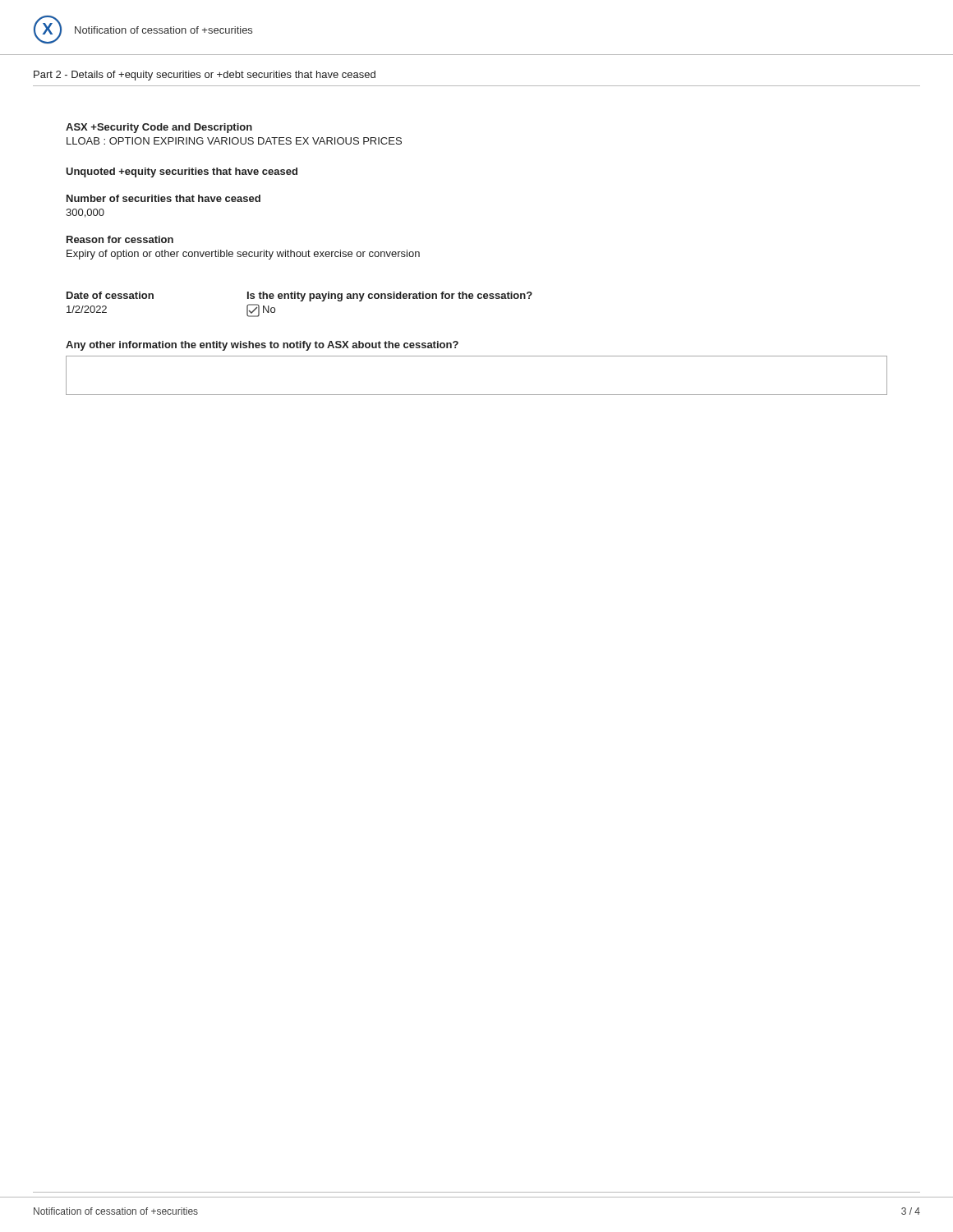This screenshot has width=953, height=1232.
Task: Locate the text block with the text "ASX +Security Code and Description"
Action: (x=159, y=128)
